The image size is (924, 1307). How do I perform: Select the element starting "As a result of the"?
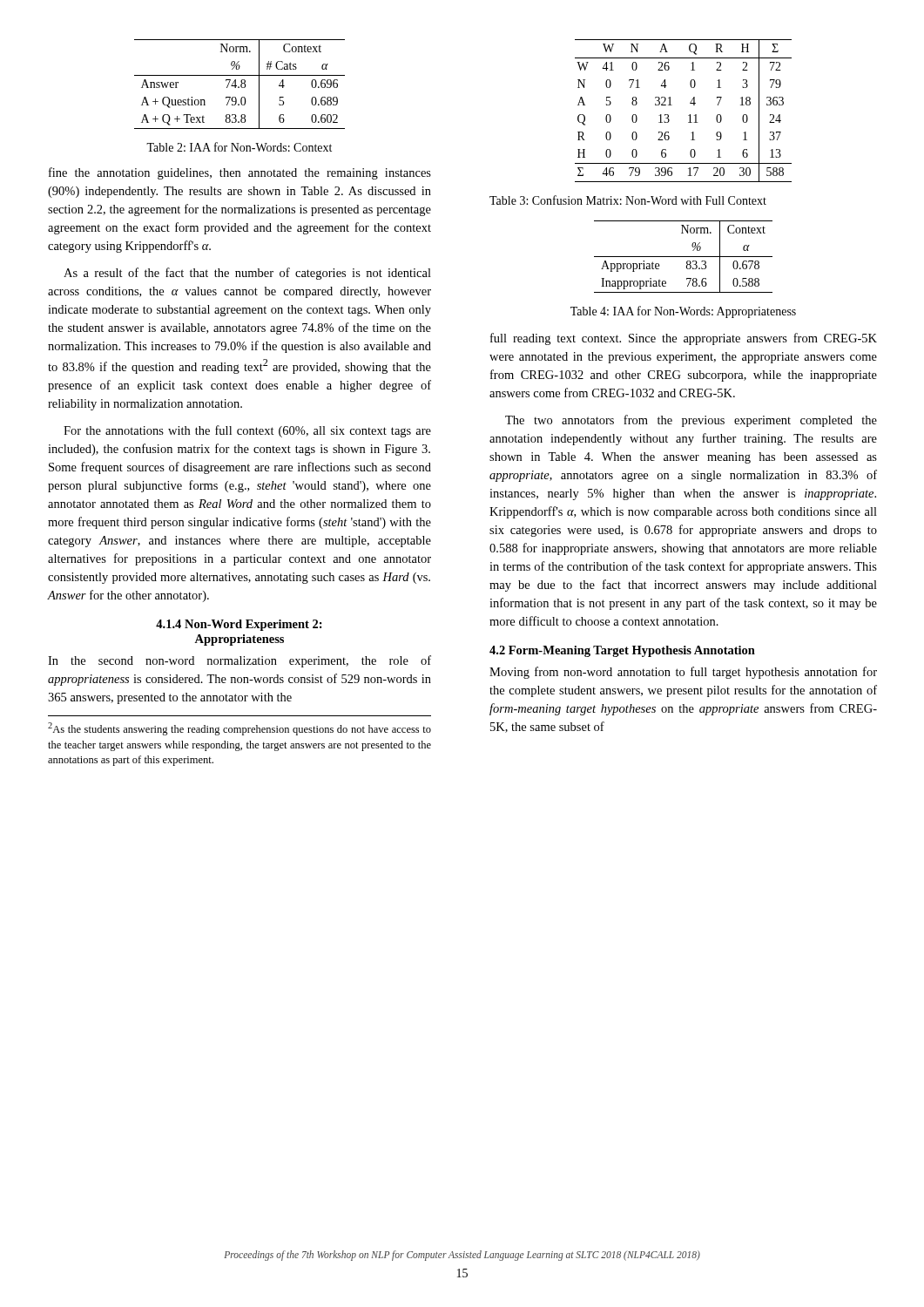point(239,338)
